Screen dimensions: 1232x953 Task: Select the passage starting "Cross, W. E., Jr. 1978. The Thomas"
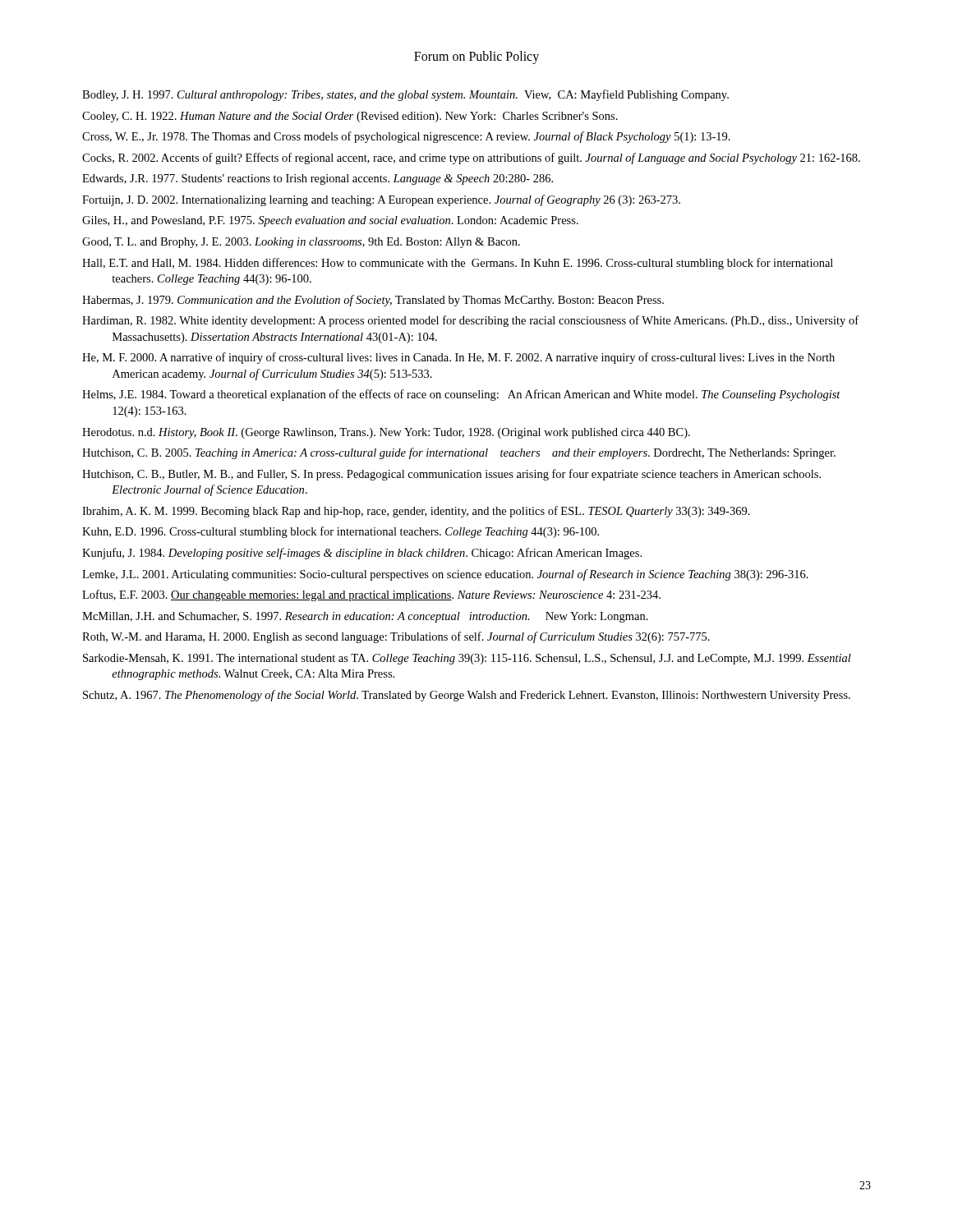click(406, 136)
